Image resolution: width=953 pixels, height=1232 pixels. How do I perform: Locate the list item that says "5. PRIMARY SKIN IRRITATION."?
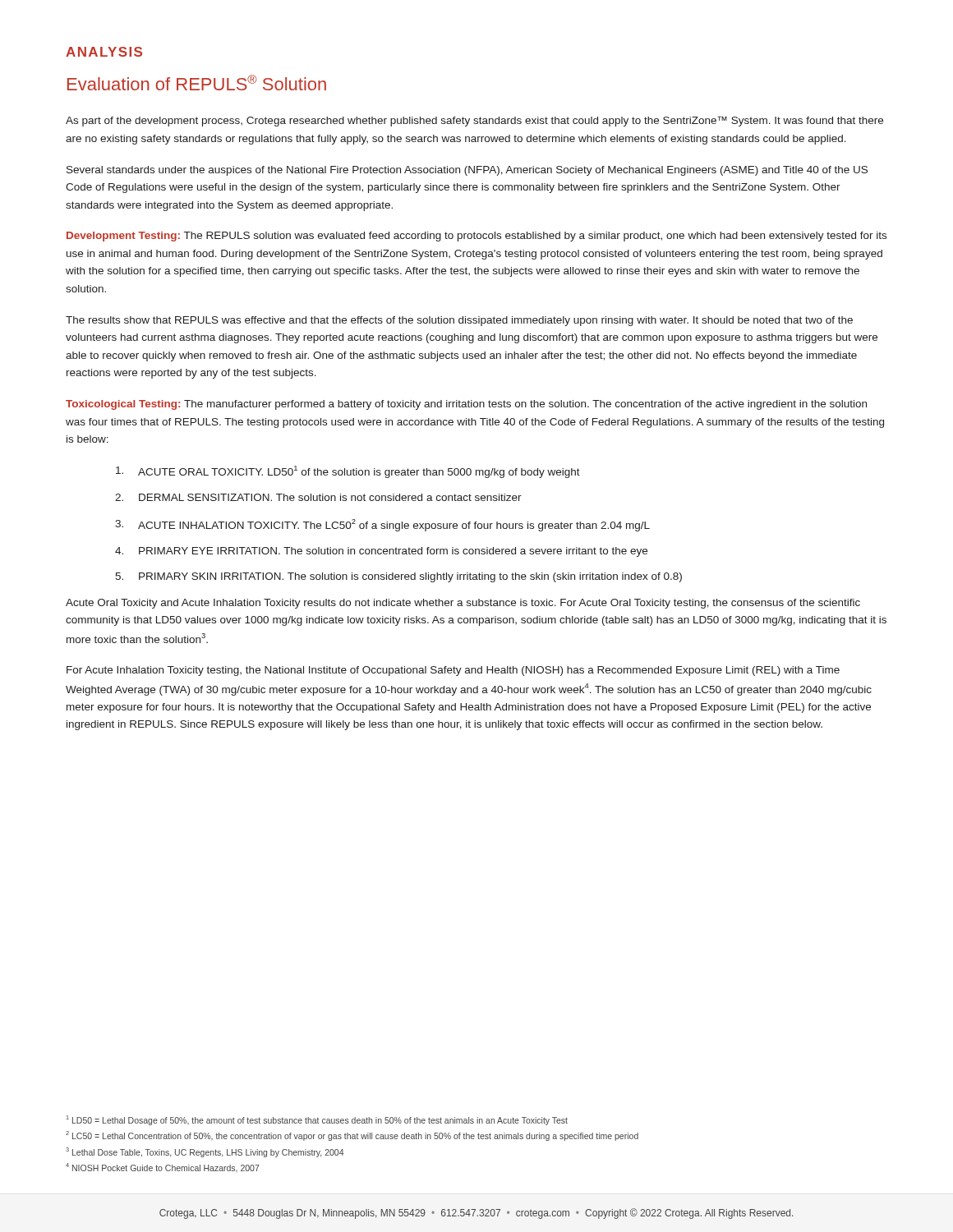[399, 577]
